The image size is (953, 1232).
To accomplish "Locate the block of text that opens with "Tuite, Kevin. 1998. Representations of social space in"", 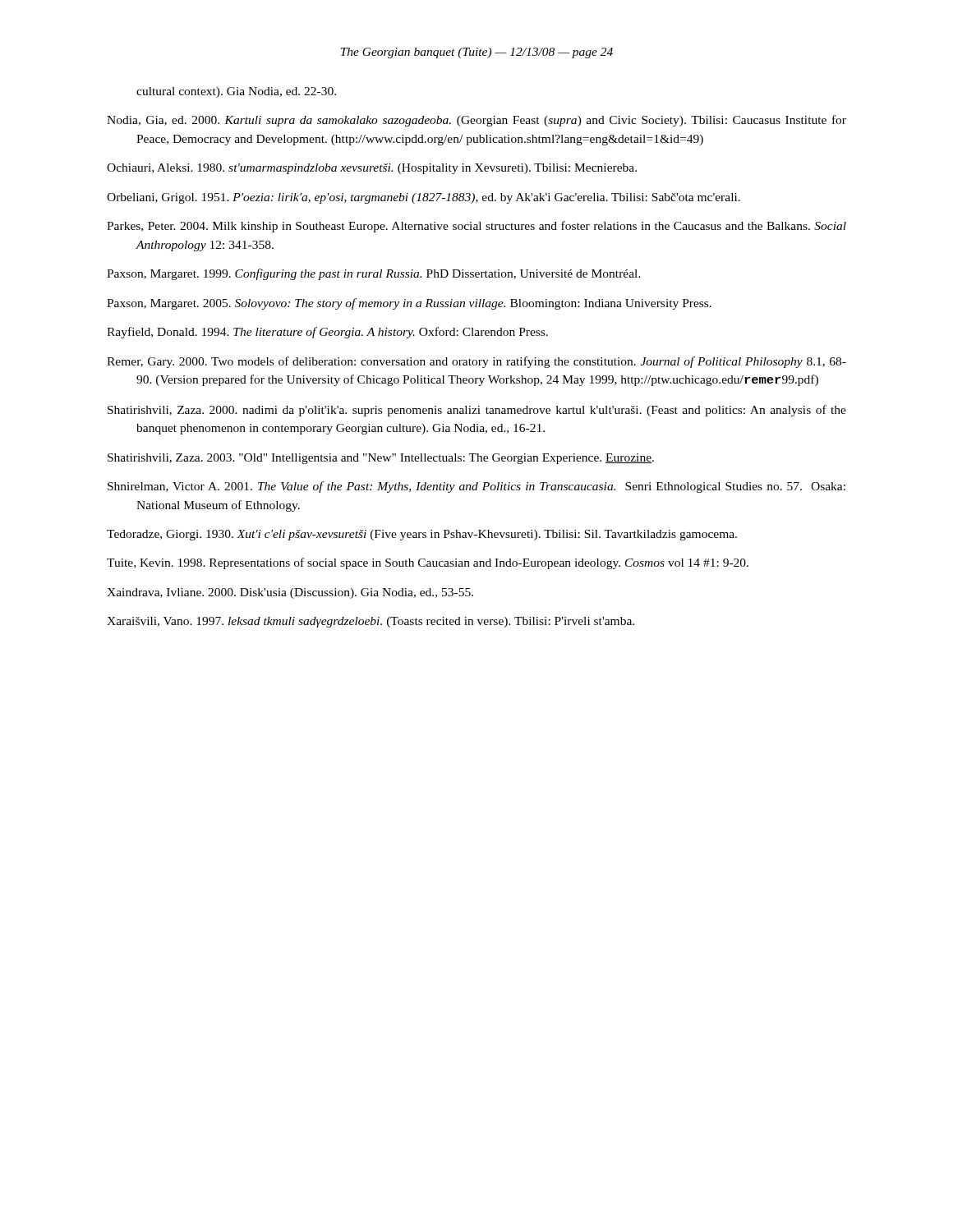I will click(x=476, y=563).
